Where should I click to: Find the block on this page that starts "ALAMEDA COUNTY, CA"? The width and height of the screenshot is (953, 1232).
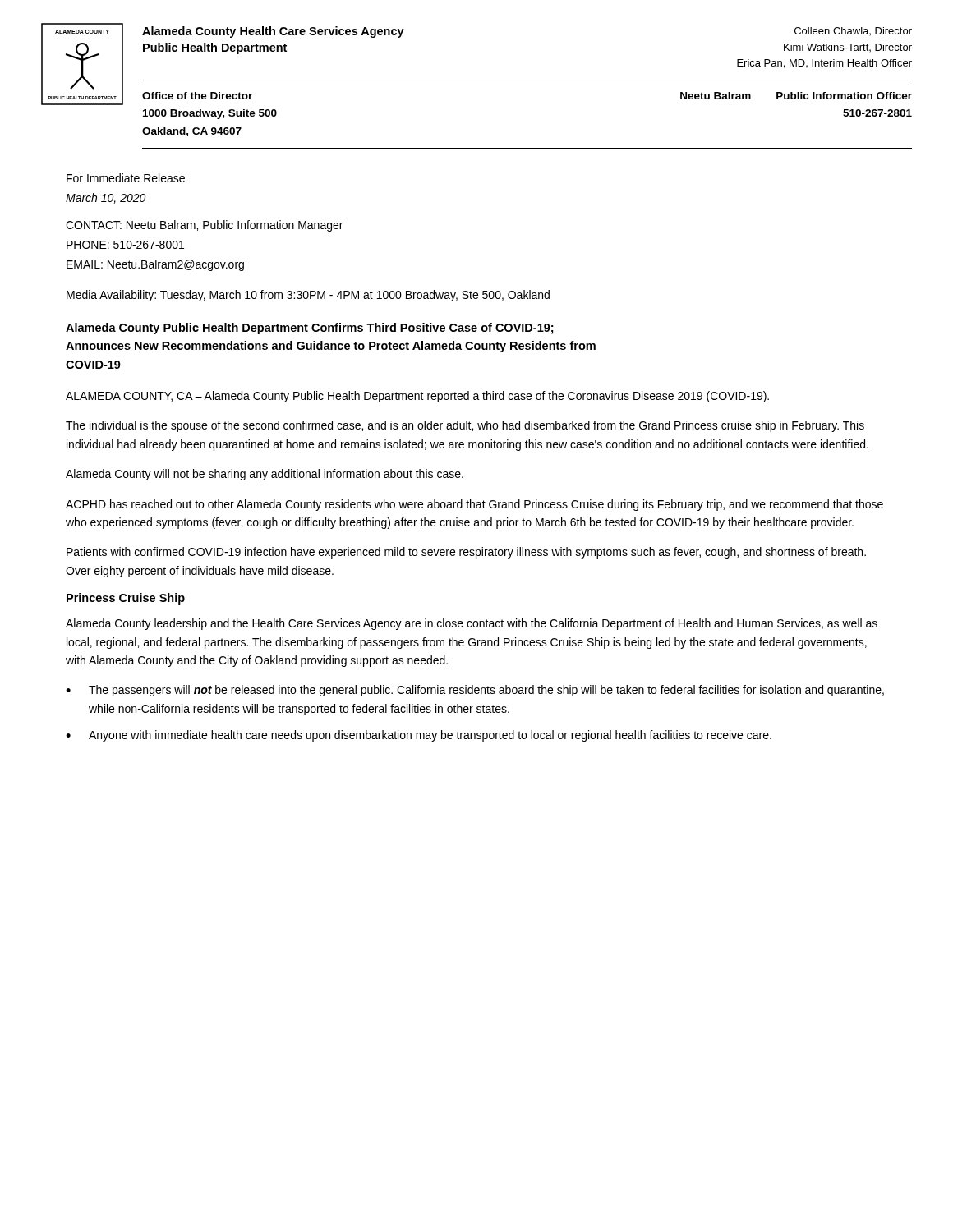[418, 396]
